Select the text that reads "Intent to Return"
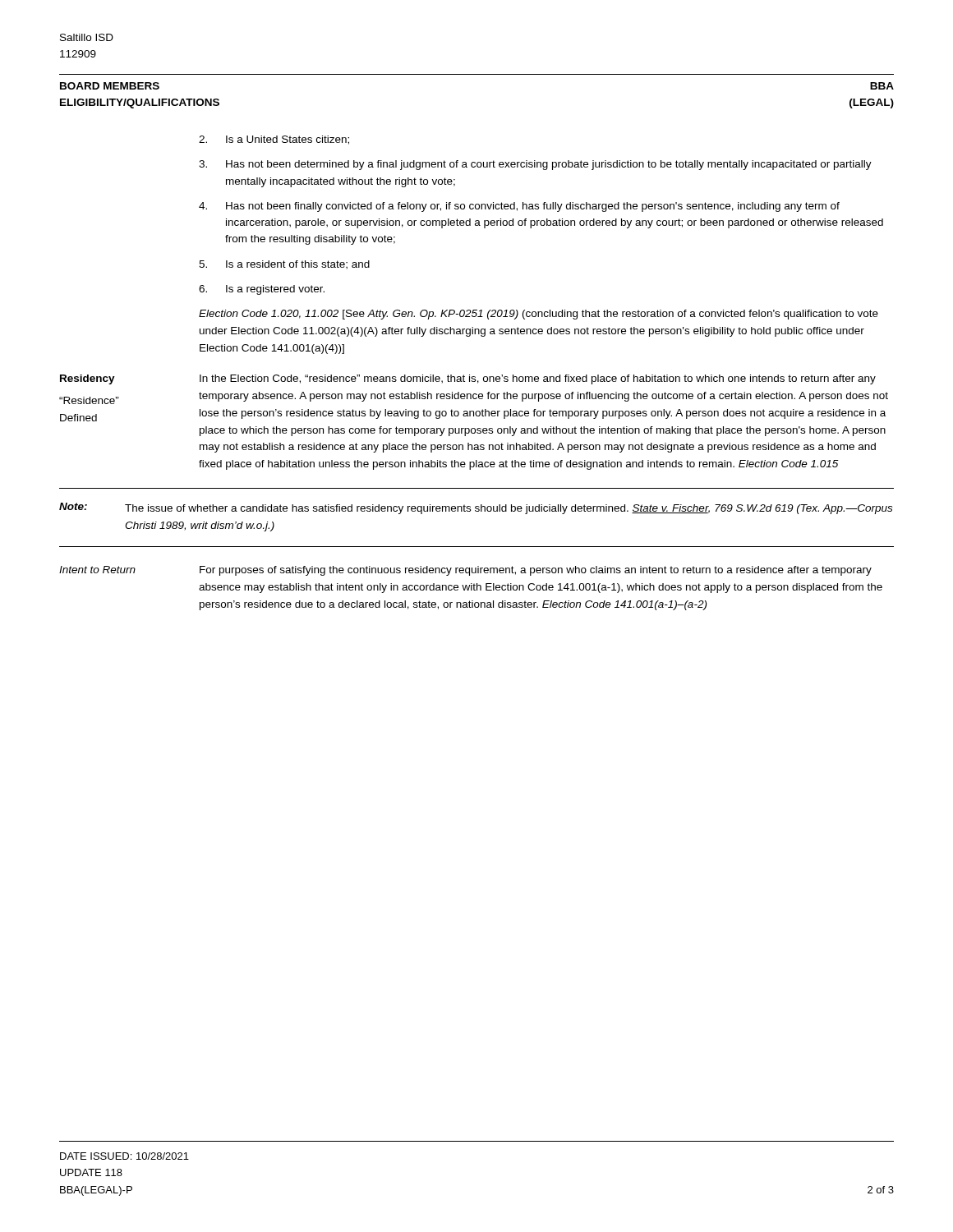 [x=97, y=570]
